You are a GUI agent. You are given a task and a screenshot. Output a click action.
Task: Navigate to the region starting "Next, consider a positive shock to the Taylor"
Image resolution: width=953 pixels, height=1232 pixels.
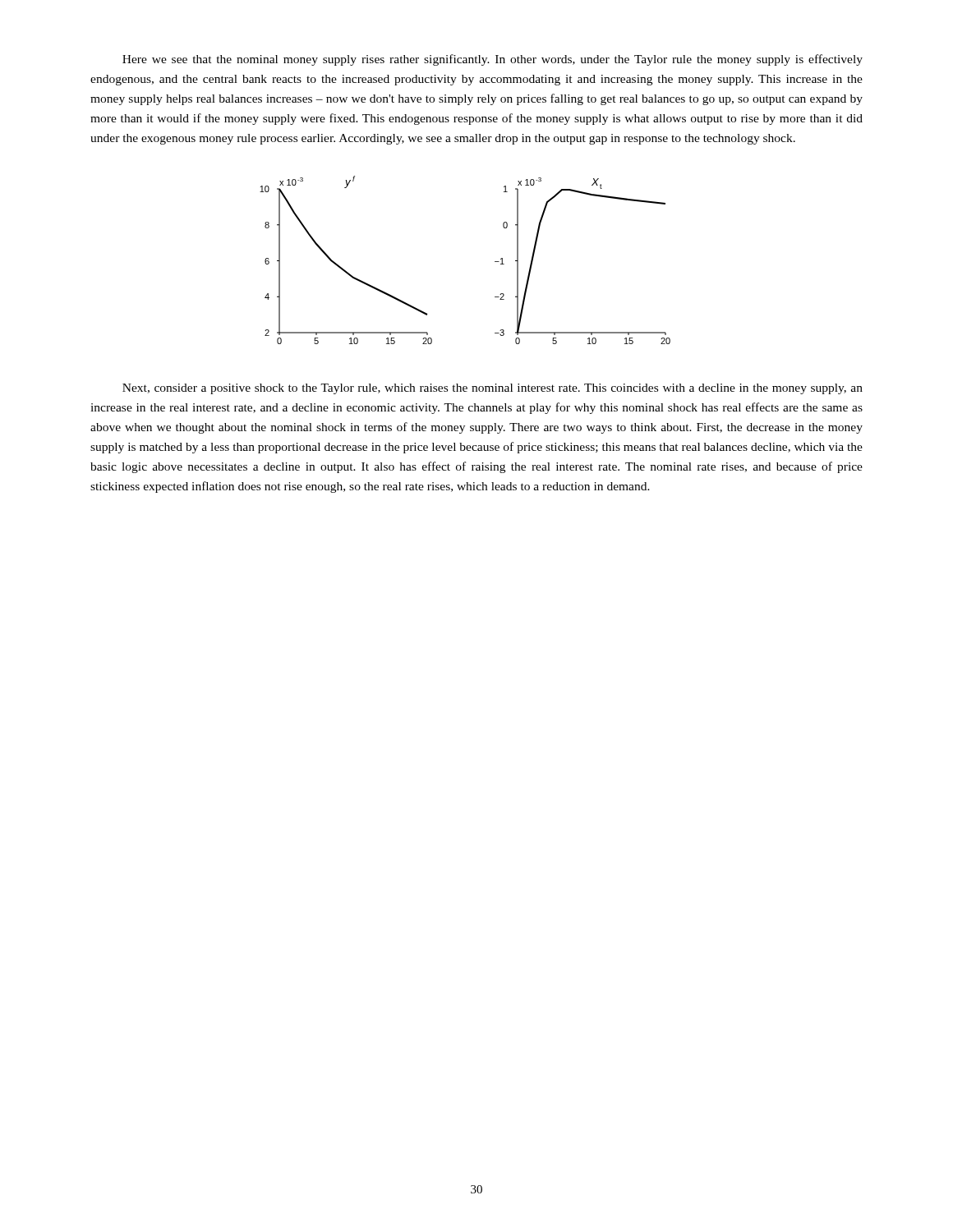(x=476, y=437)
